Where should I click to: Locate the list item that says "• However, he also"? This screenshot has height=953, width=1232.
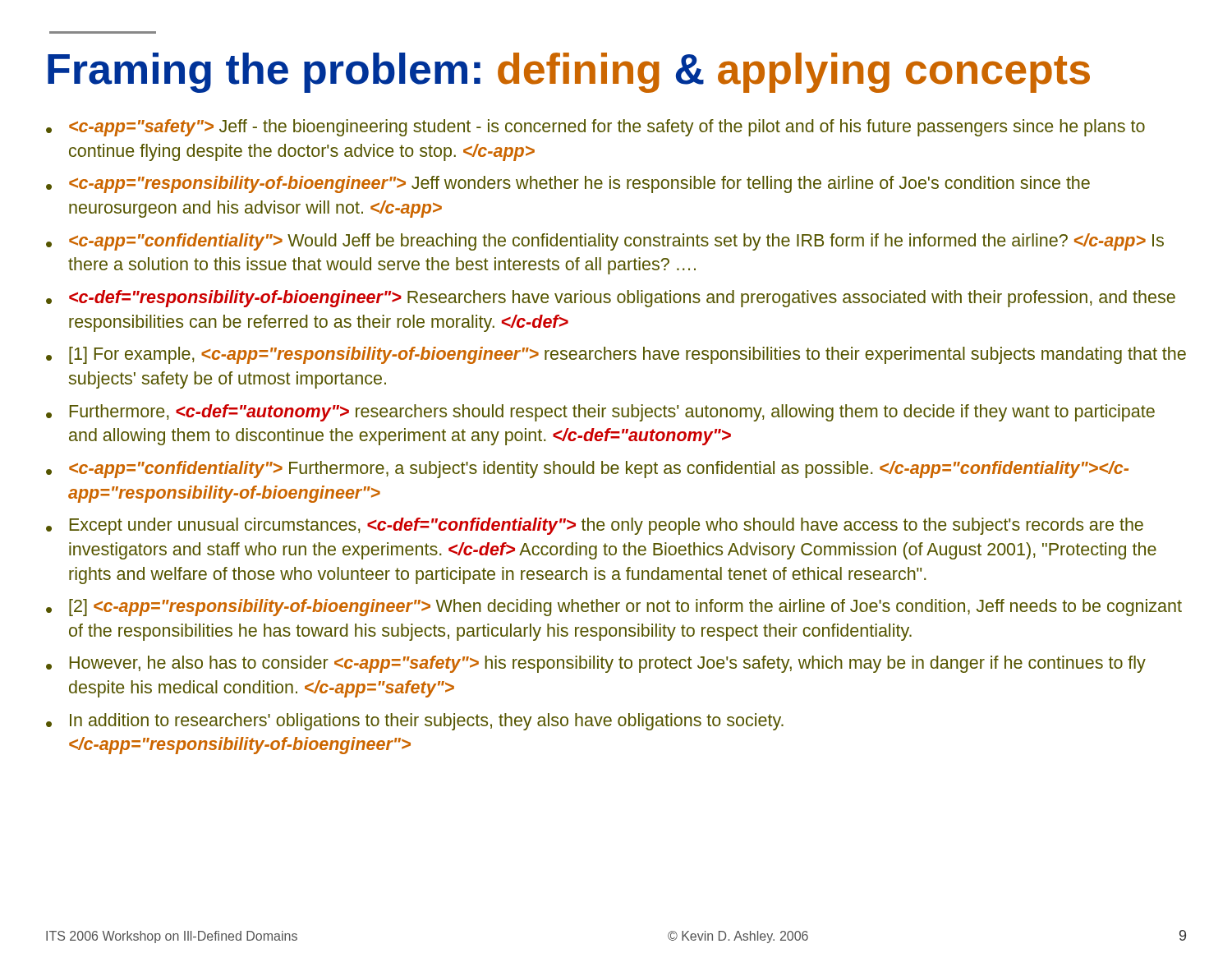616,676
